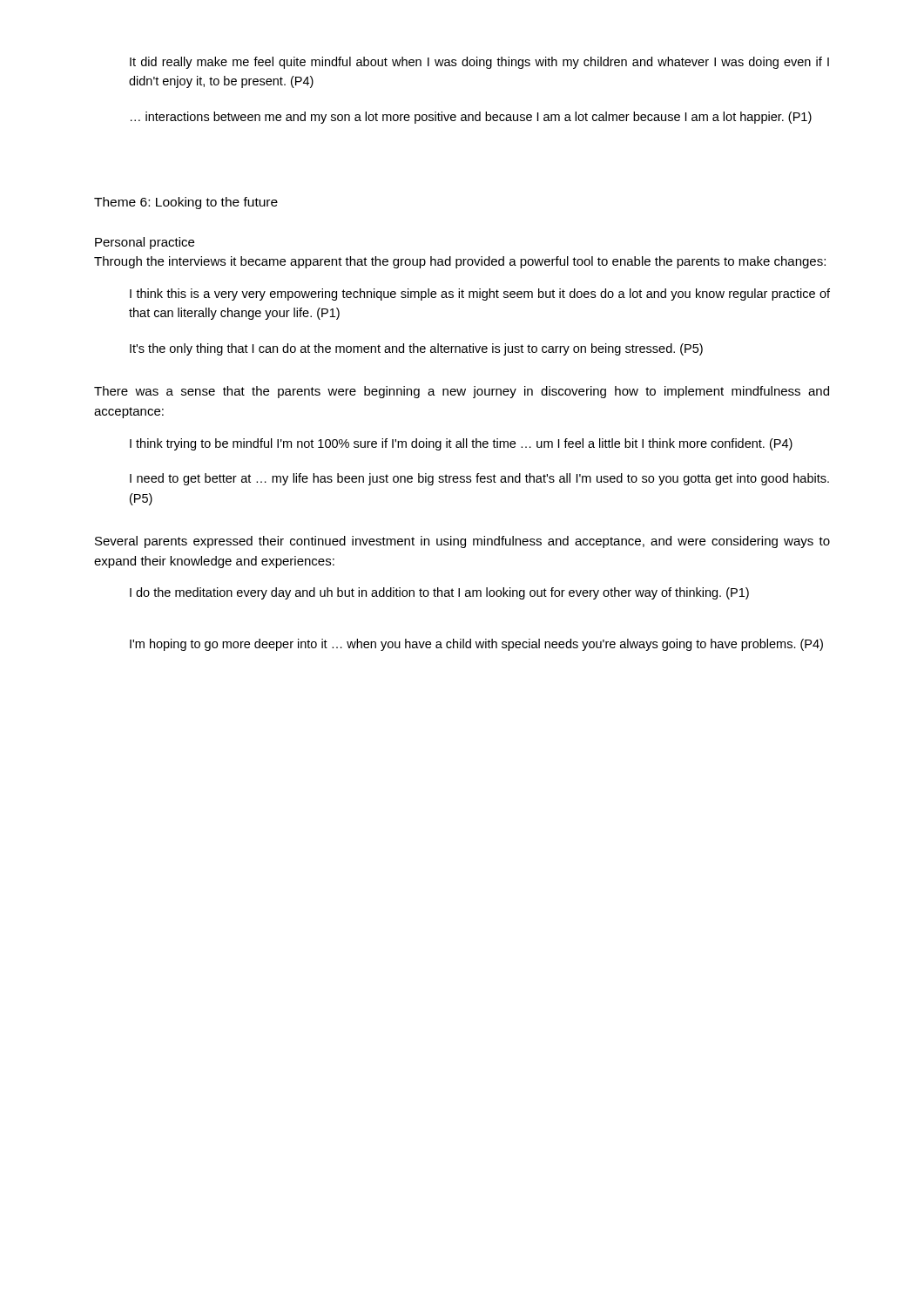Locate the text starting "… interactions between me and"

[x=470, y=117]
